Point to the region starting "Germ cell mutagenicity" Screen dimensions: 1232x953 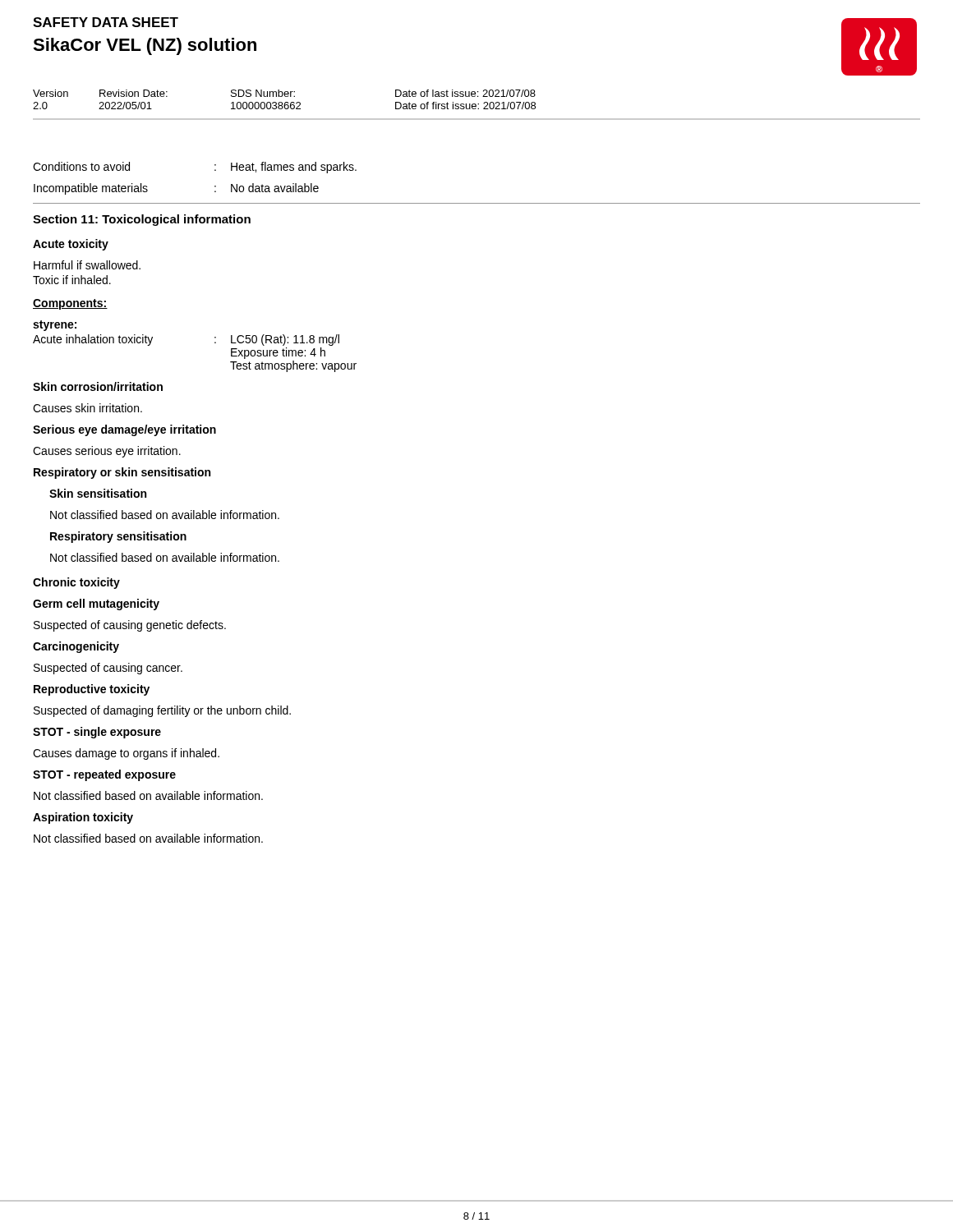pyautogui.click(x=96, y=605)
